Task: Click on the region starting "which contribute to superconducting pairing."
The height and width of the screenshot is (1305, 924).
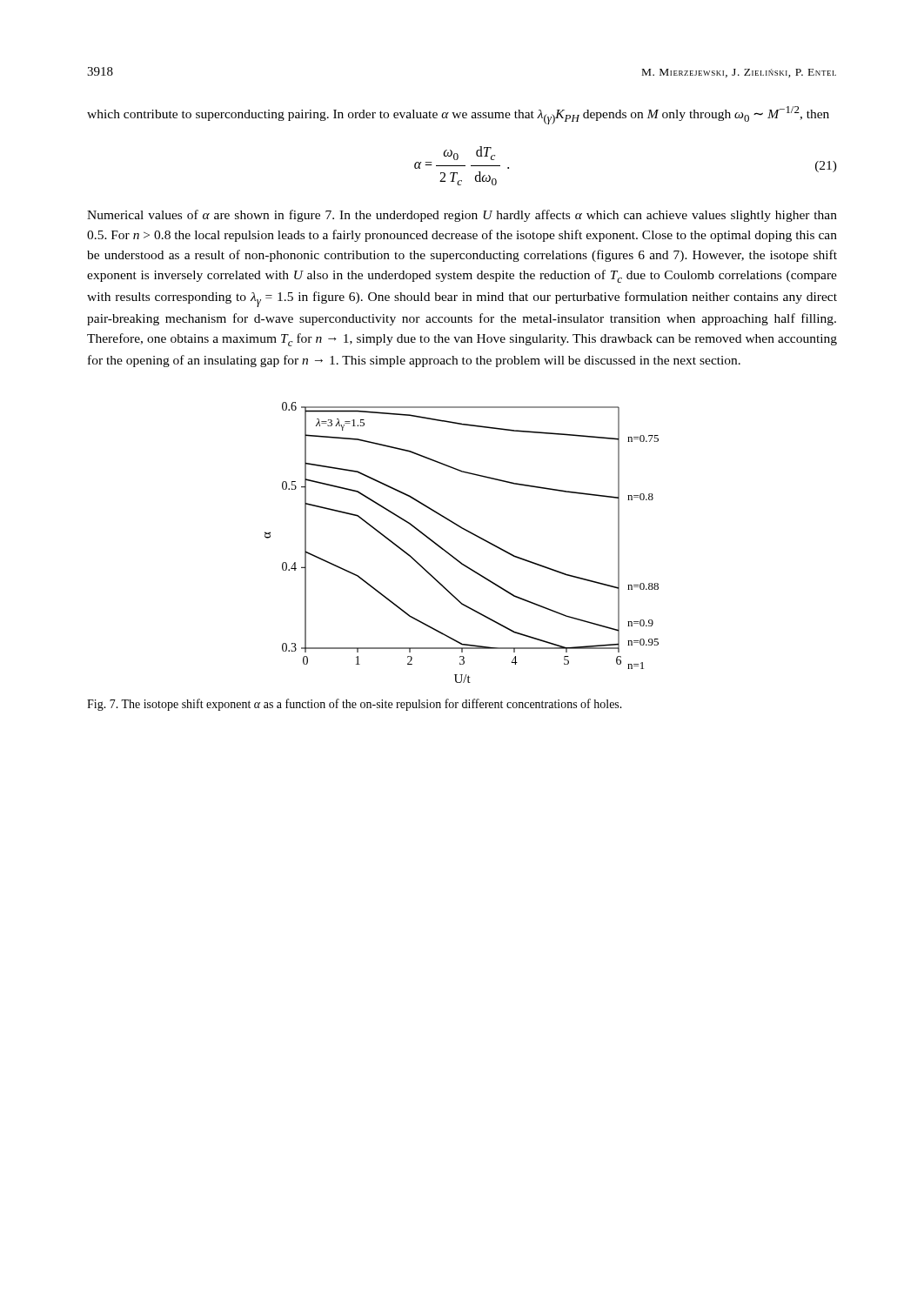Action: [x=458, y=113]
